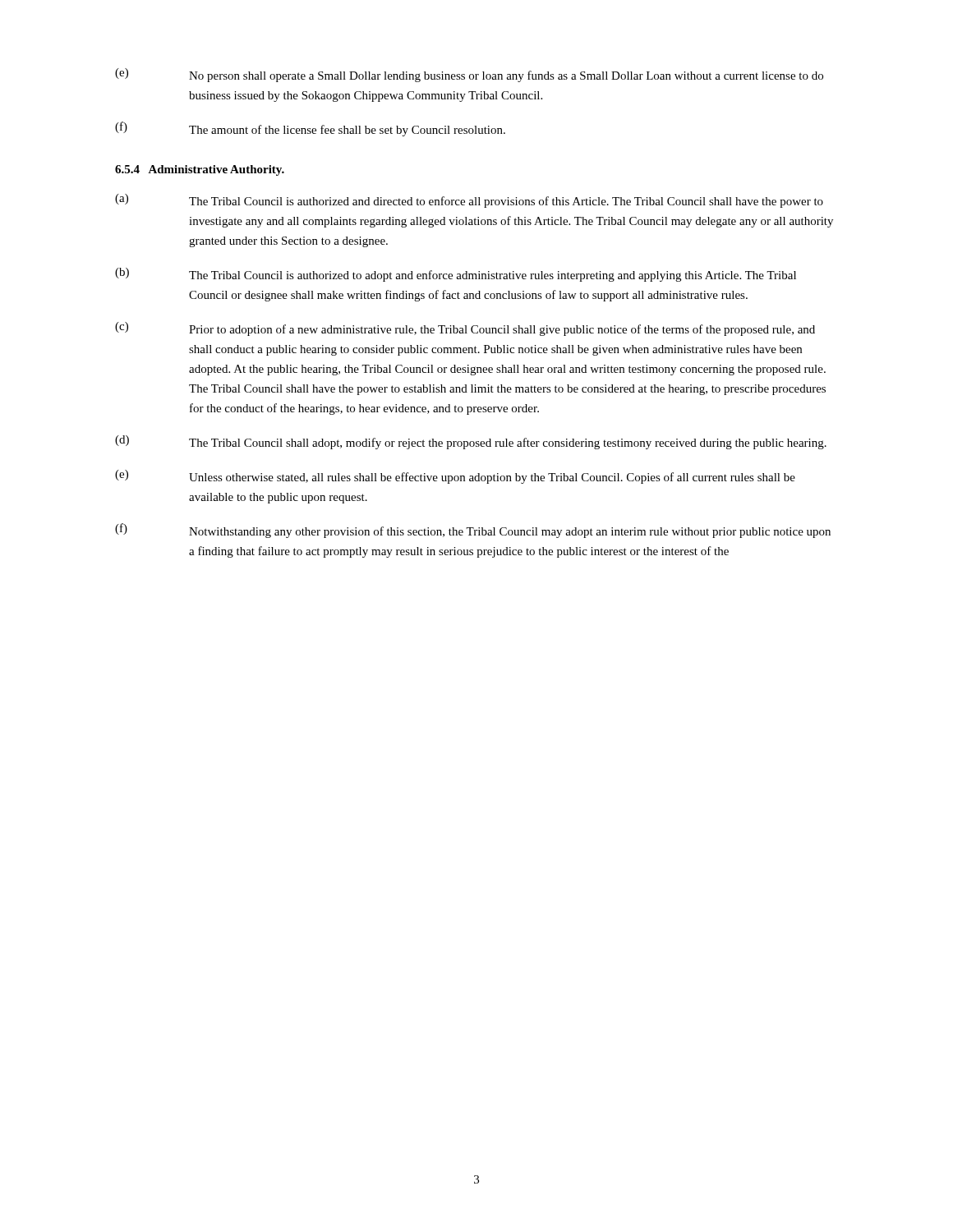Locate the block of text that opens with "(e) No person shall"
The height and width of the screenshot is (1232, 953).
tap(476, 85)
